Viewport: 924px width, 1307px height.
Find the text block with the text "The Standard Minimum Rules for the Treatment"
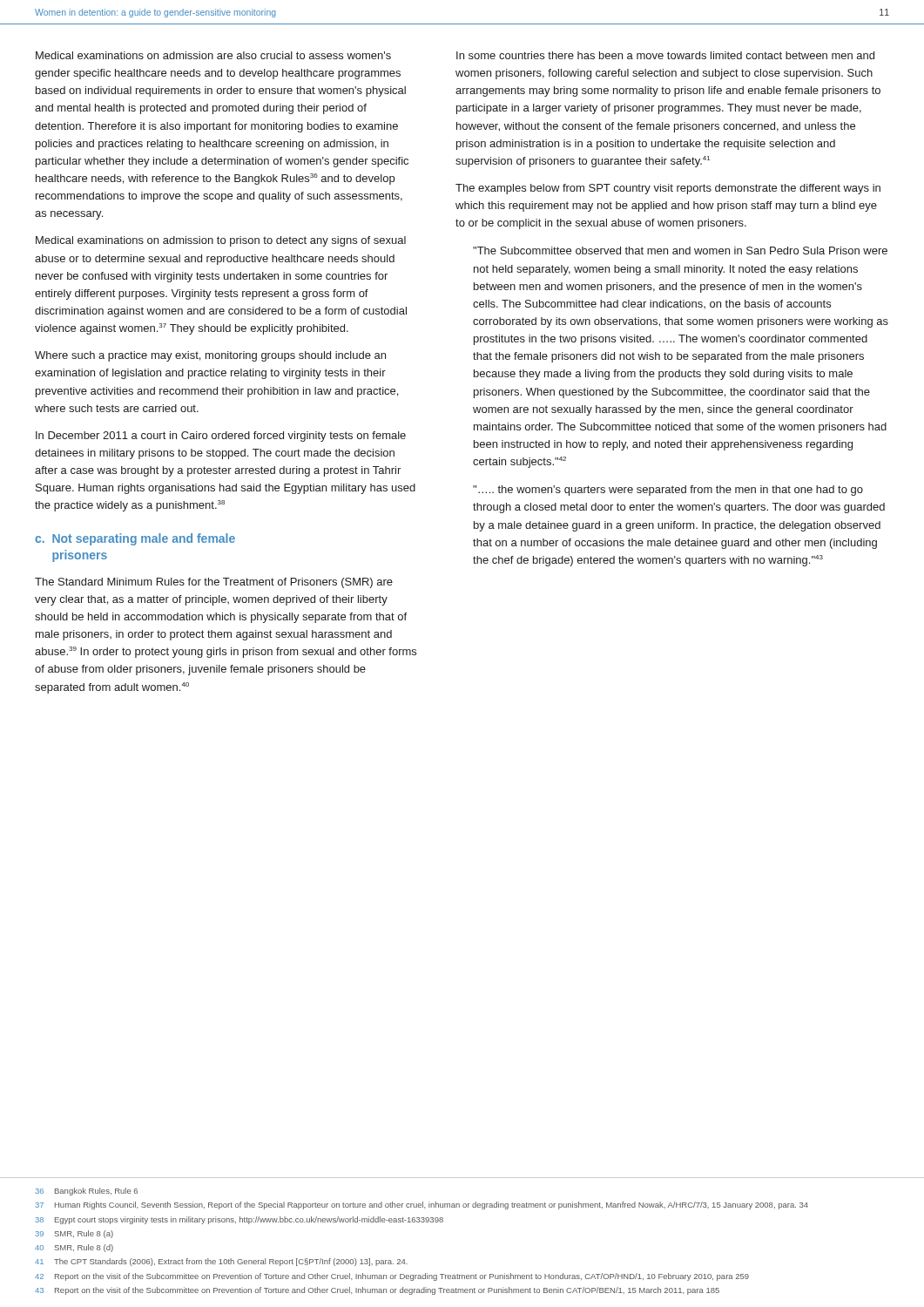tap(226, 635)
